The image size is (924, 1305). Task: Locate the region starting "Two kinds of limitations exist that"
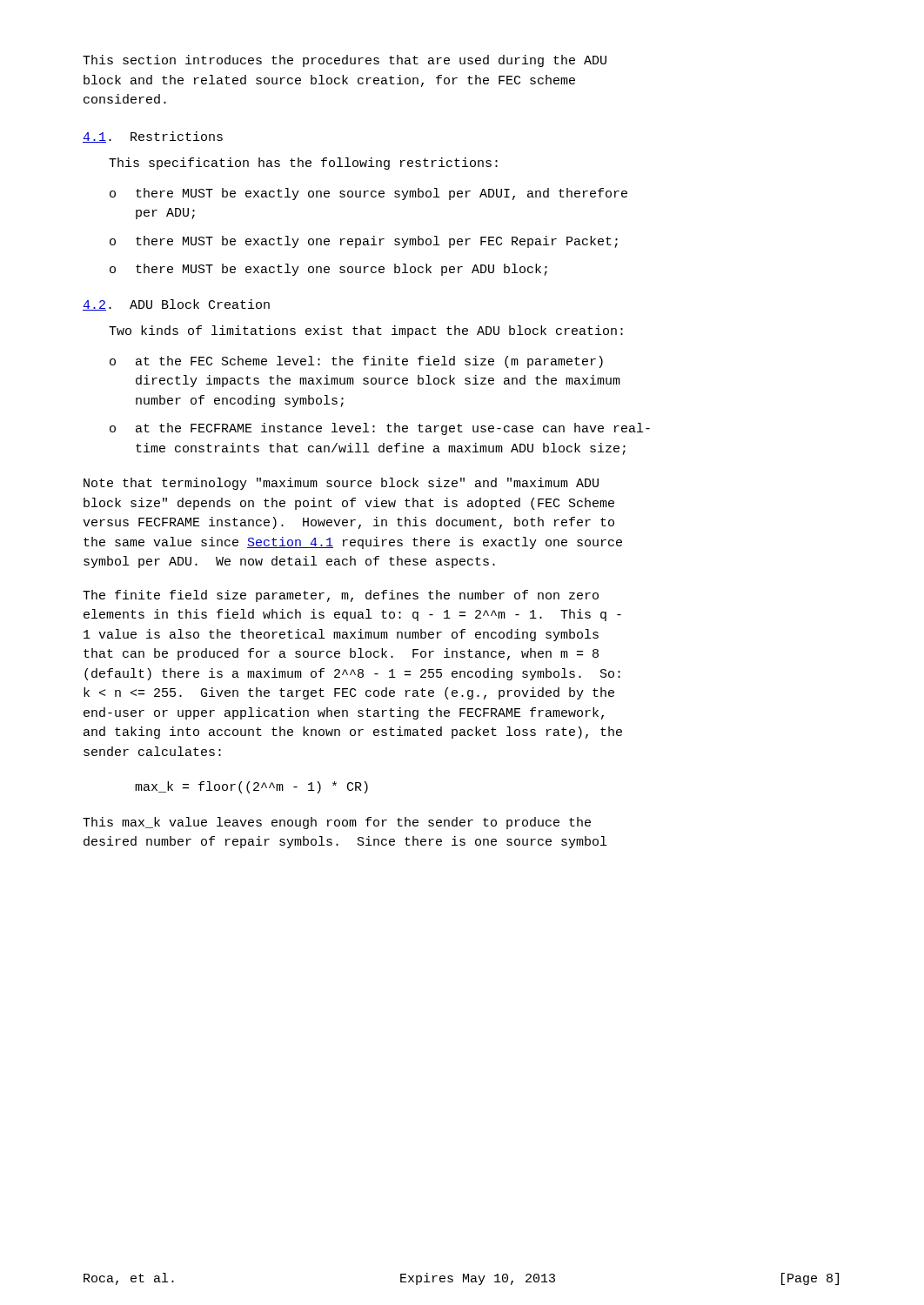[367, 332]
